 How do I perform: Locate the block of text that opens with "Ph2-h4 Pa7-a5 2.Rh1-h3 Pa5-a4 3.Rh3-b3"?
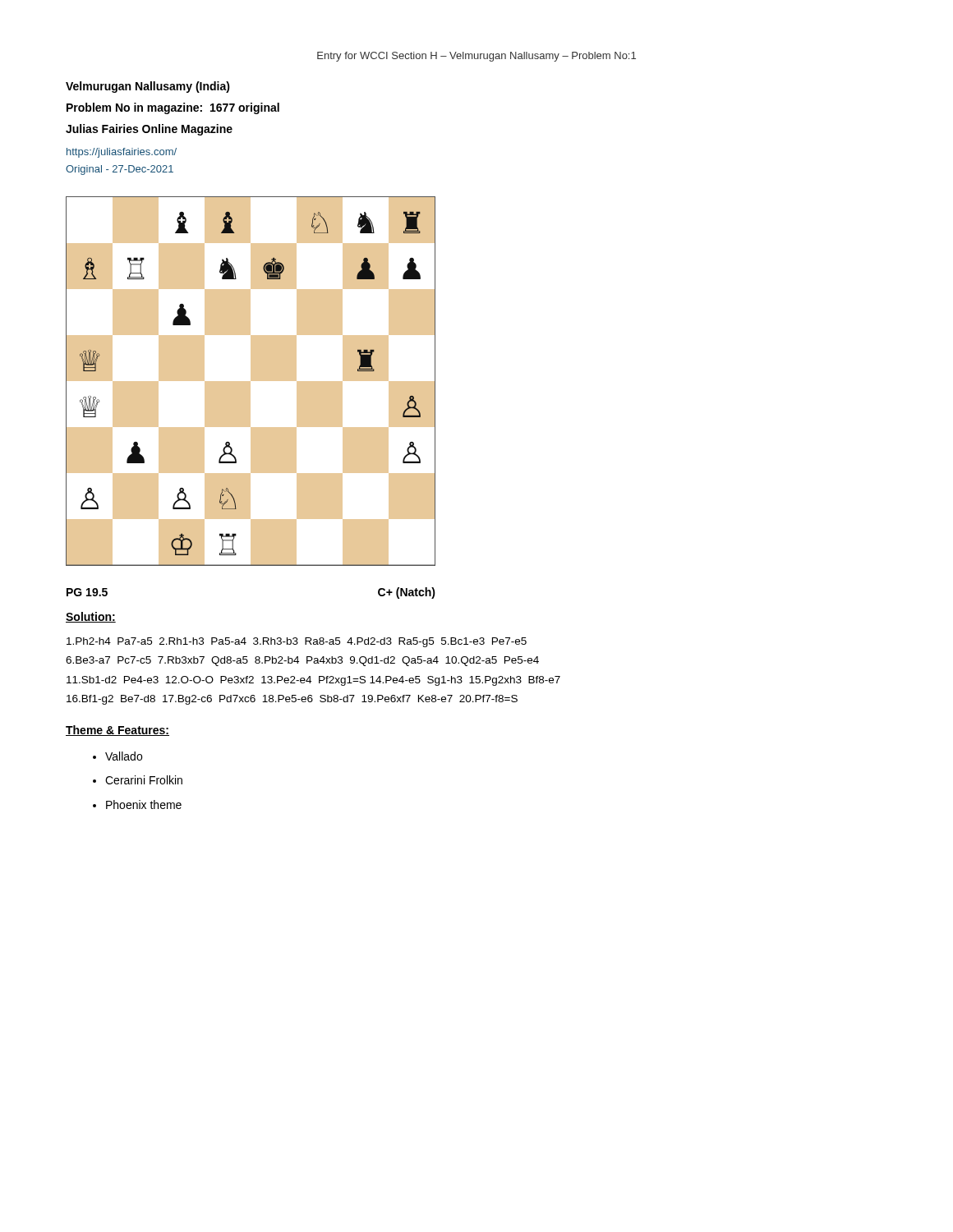[313, 670]
